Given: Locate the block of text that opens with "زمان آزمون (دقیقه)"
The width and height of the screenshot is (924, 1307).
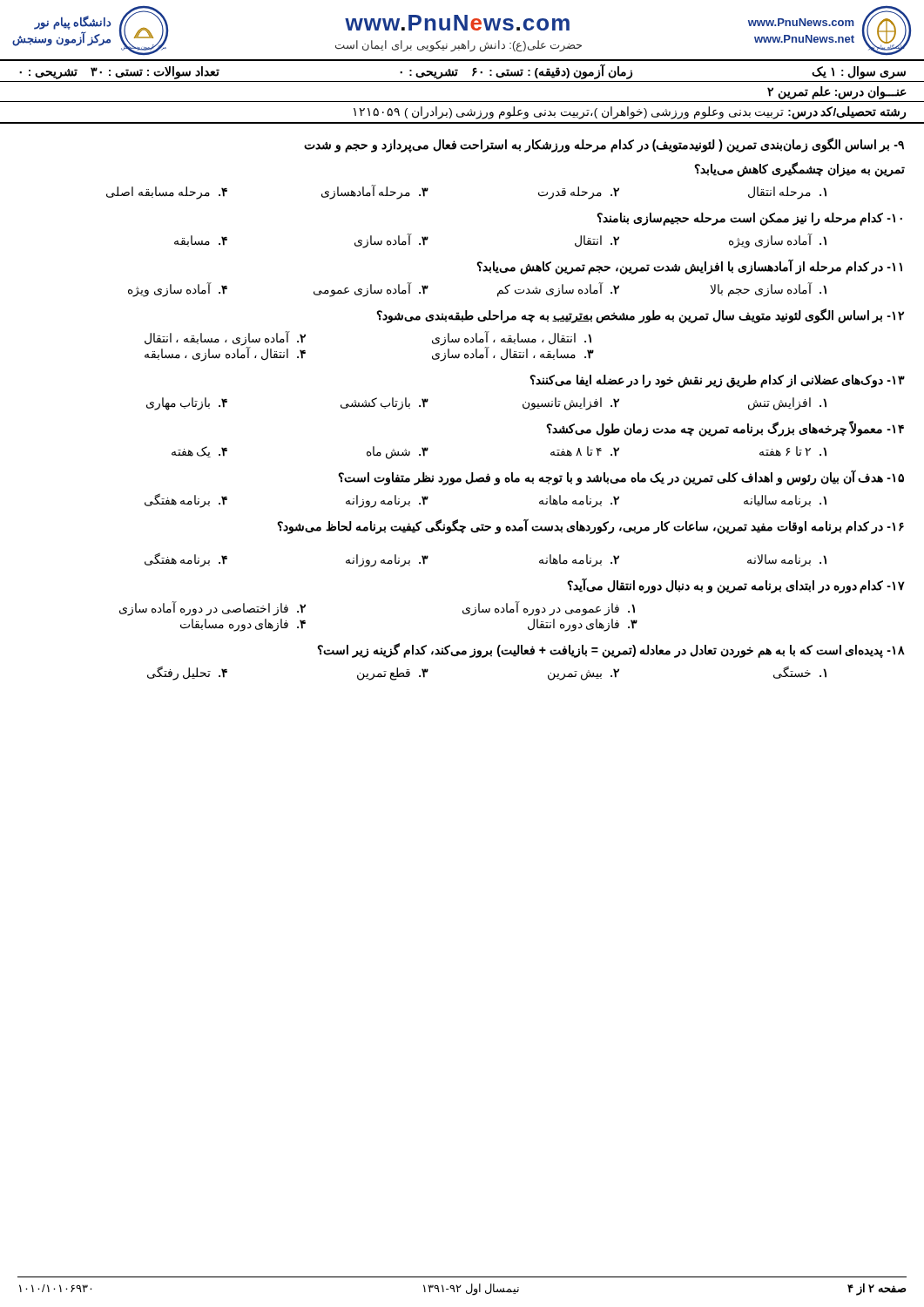Looking at the screenshot, I should pyautogui.click(x=516, y=72).
